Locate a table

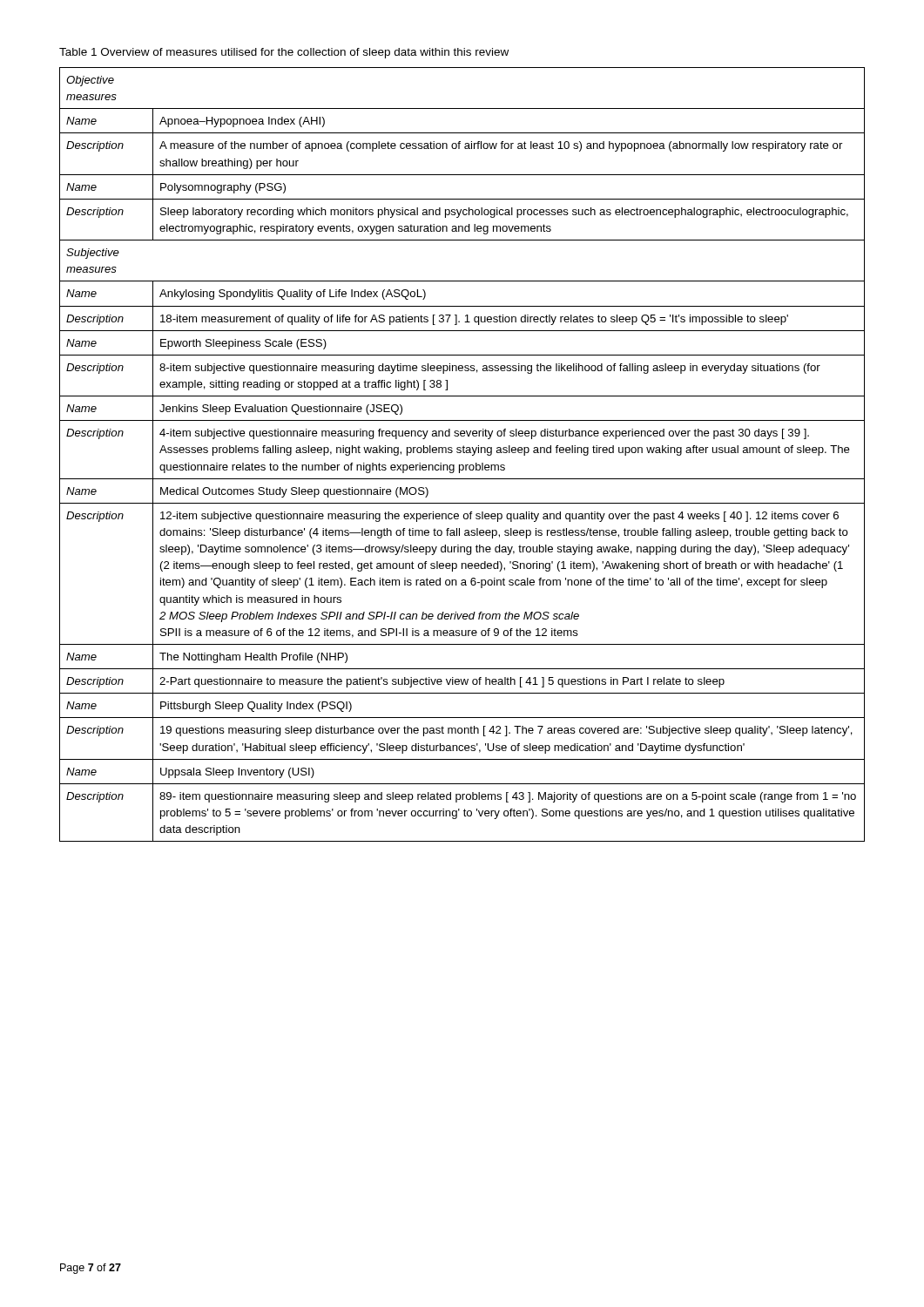coord(462,454)
